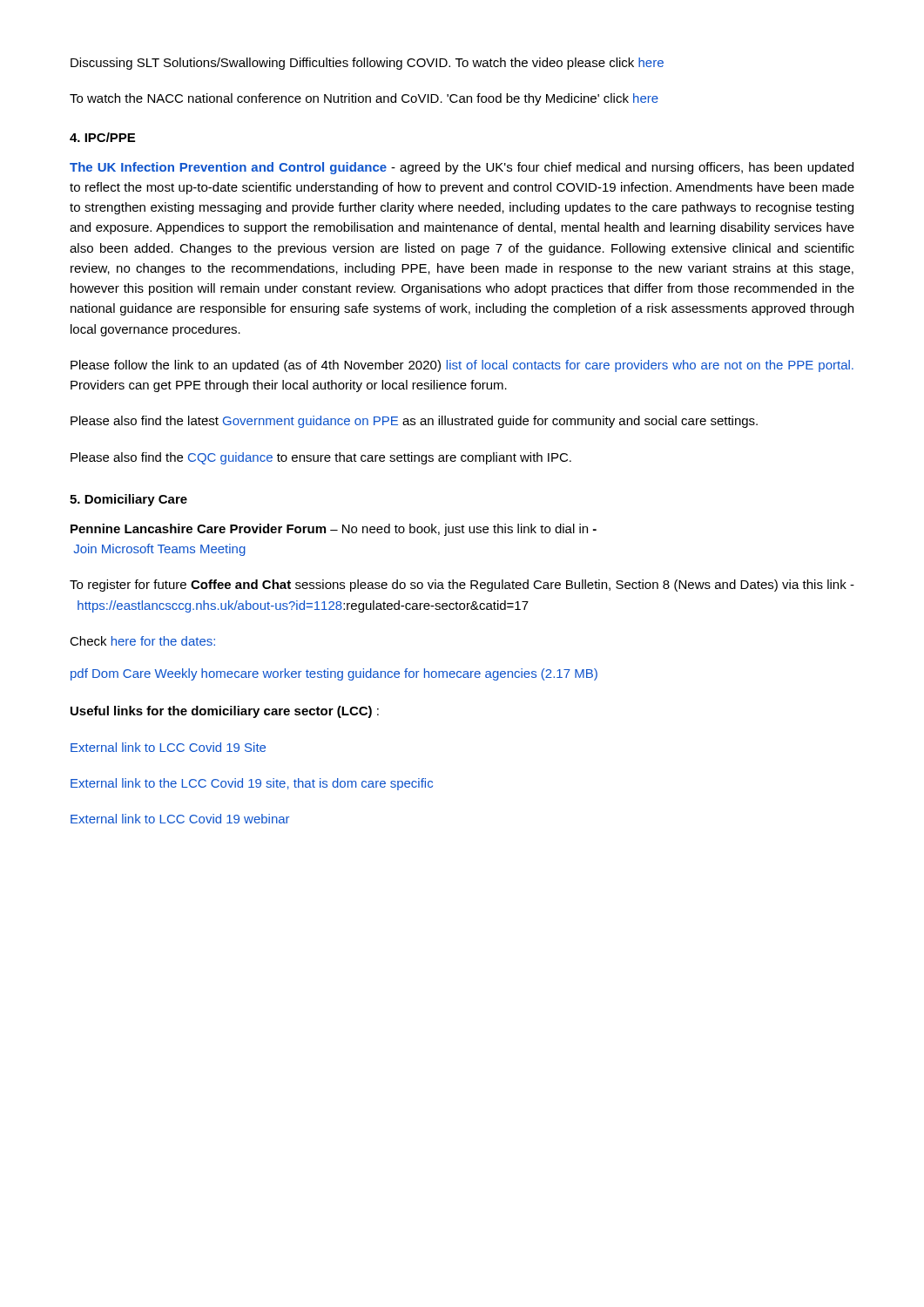Viewport: 924px width, 1307px height.
Task: Select the region starting "Check here for"
Action: (x=143, y=641)
